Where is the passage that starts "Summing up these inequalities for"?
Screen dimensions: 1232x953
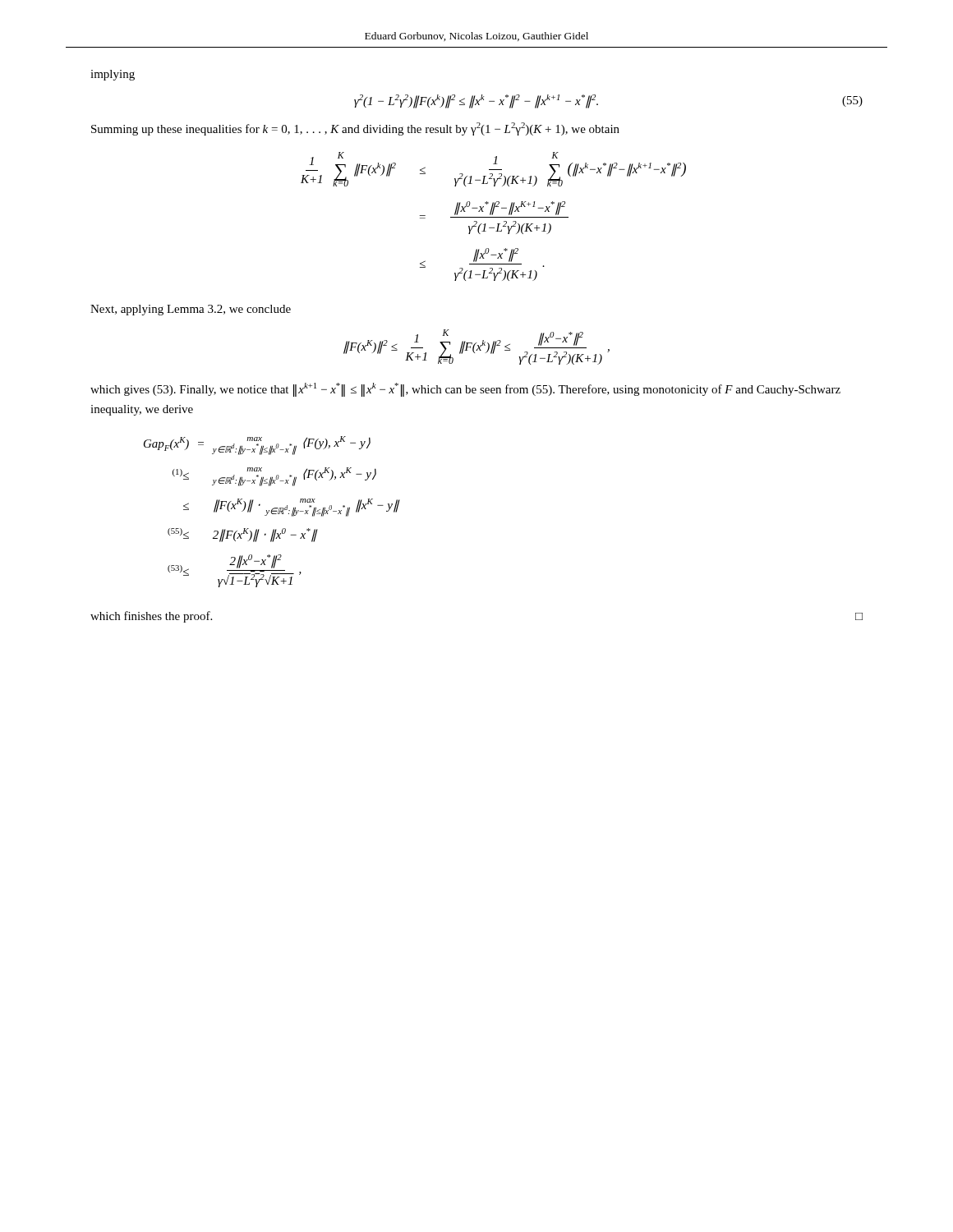355,128
